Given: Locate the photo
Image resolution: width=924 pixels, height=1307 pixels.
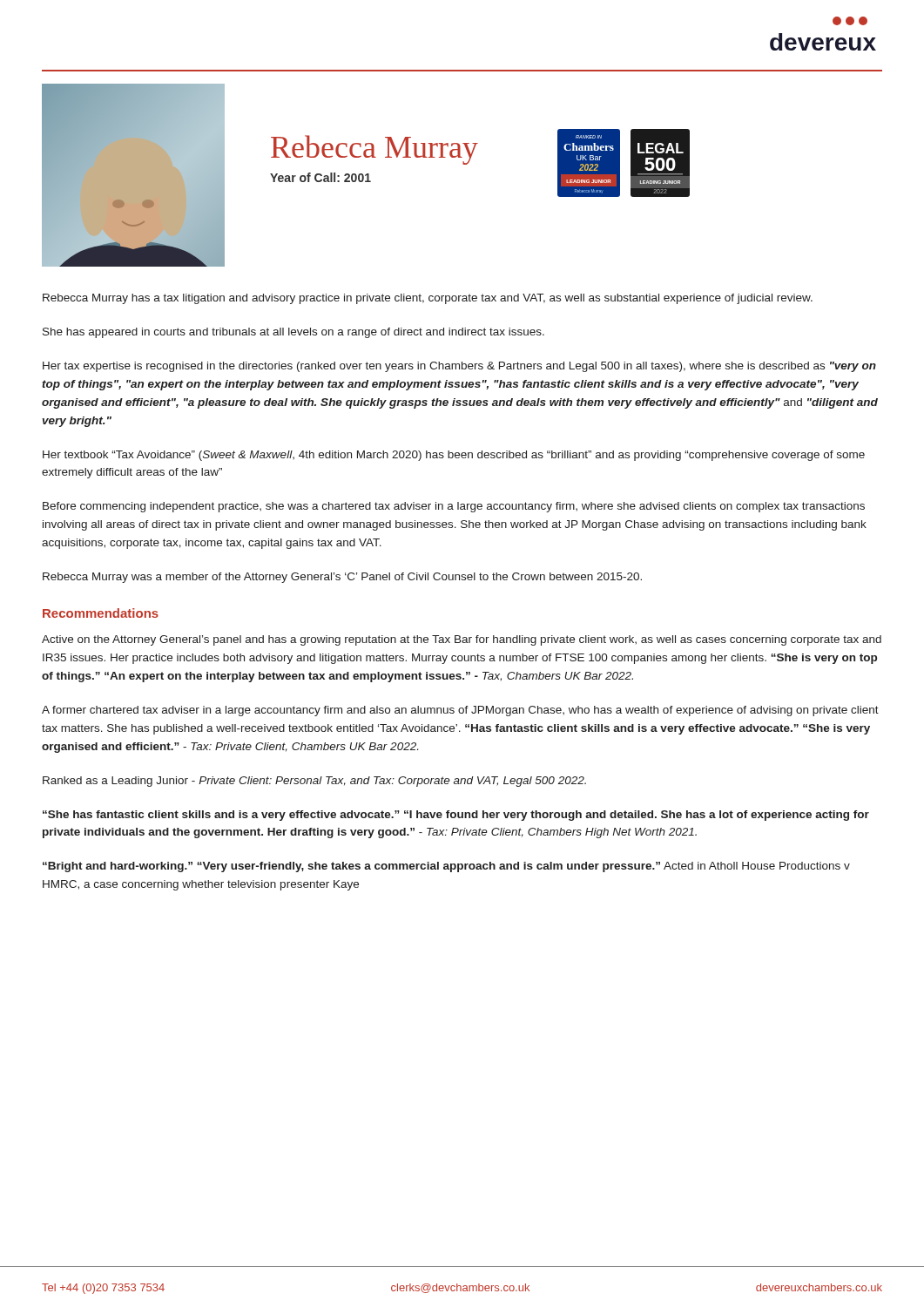Looking at the screenshot, I should tap(133, 175).
